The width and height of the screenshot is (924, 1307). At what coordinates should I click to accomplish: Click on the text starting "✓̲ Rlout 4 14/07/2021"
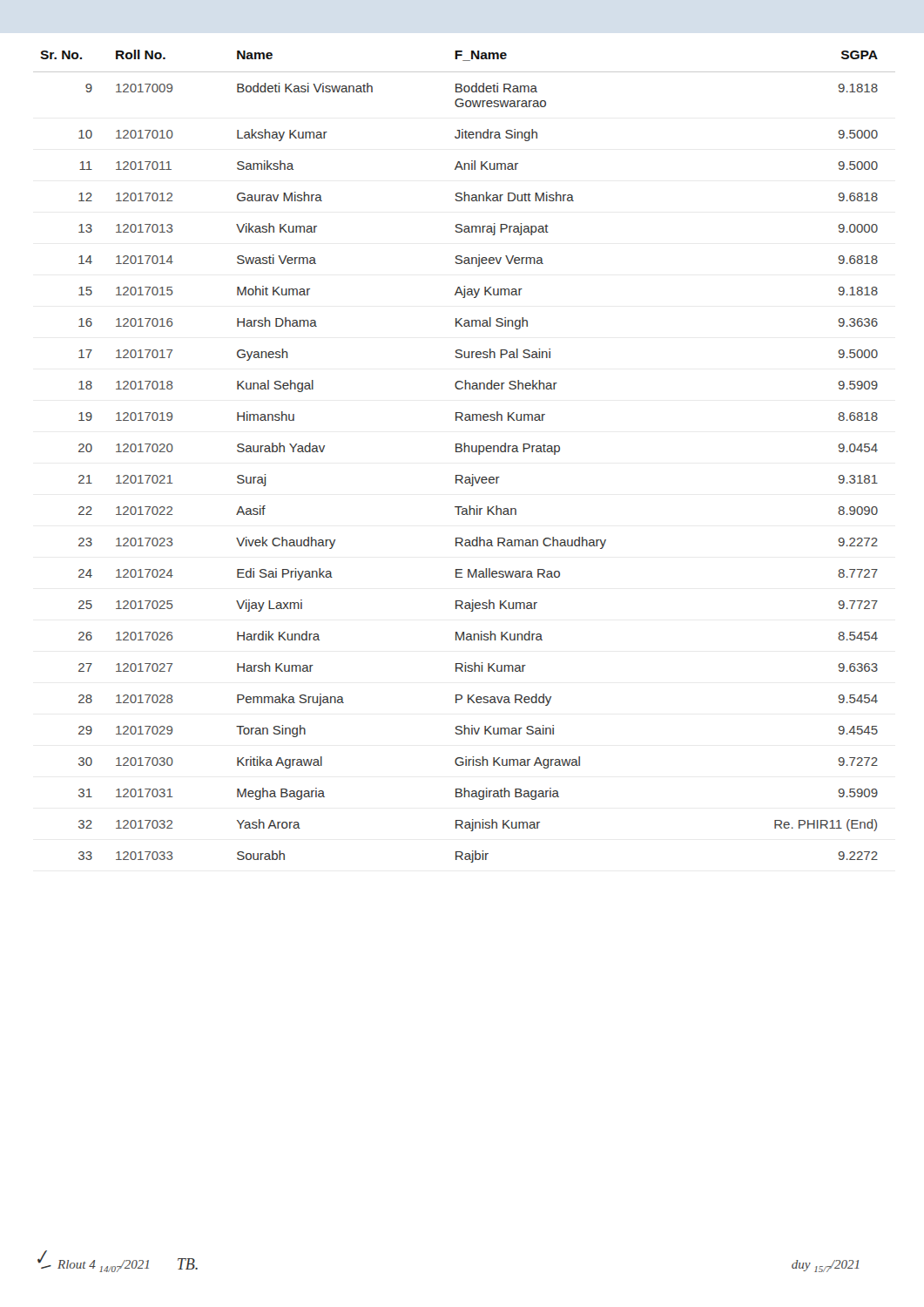point(124,1261)
